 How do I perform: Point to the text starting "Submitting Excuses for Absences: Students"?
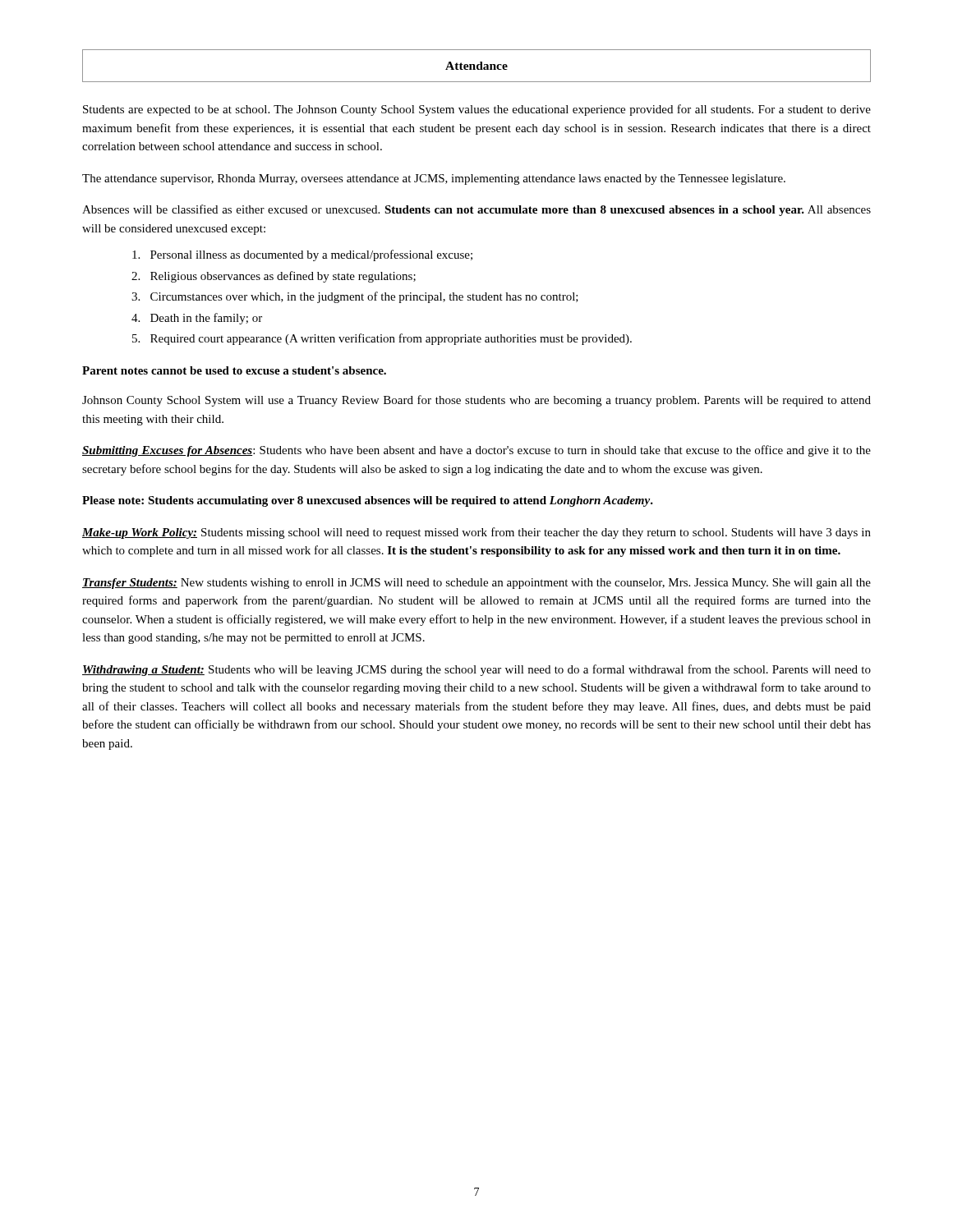point(476,459)
